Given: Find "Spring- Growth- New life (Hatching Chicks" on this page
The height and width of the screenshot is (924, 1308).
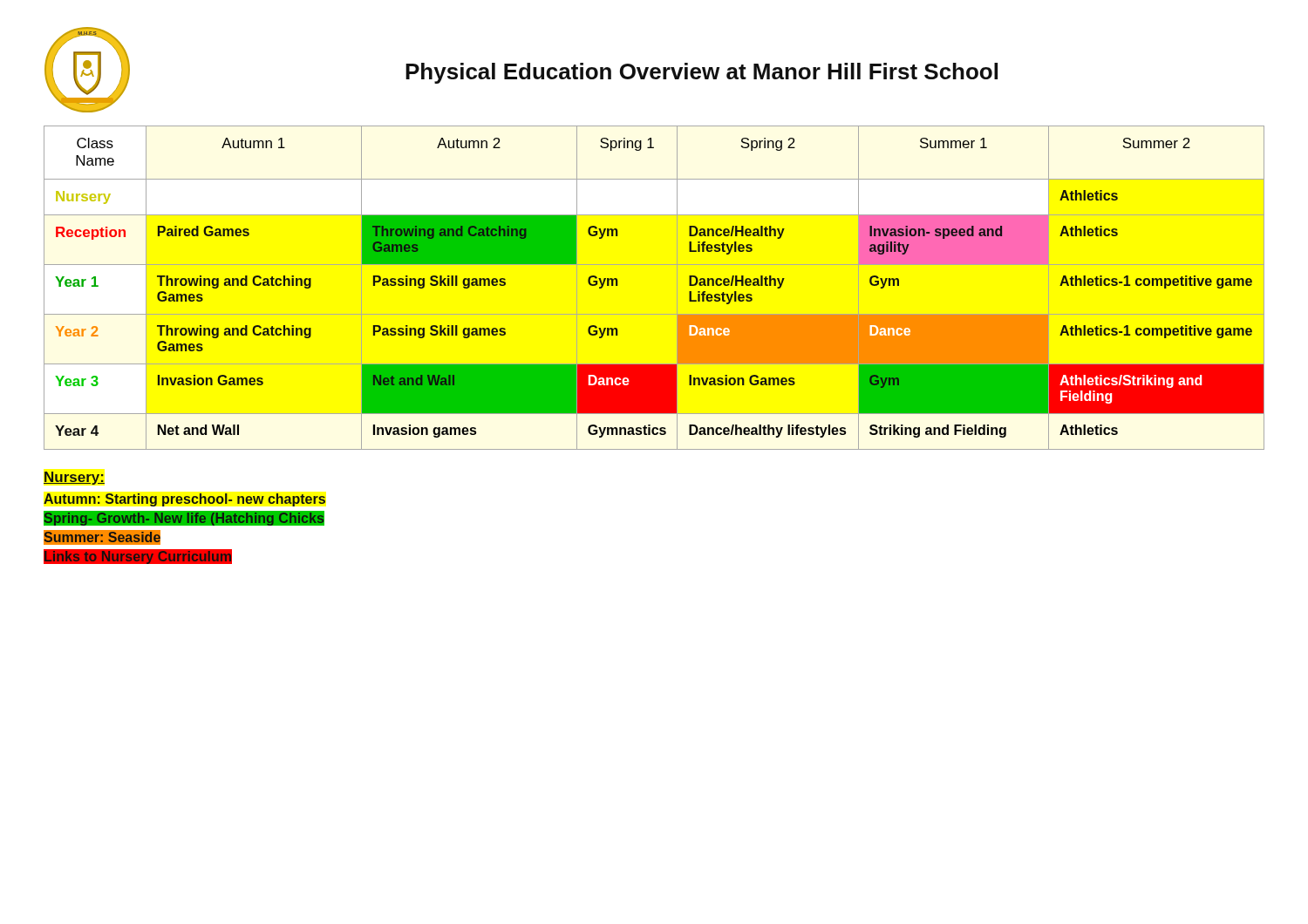Looking at the screenshot, I should pyautogui.click(x=184, y=518).
